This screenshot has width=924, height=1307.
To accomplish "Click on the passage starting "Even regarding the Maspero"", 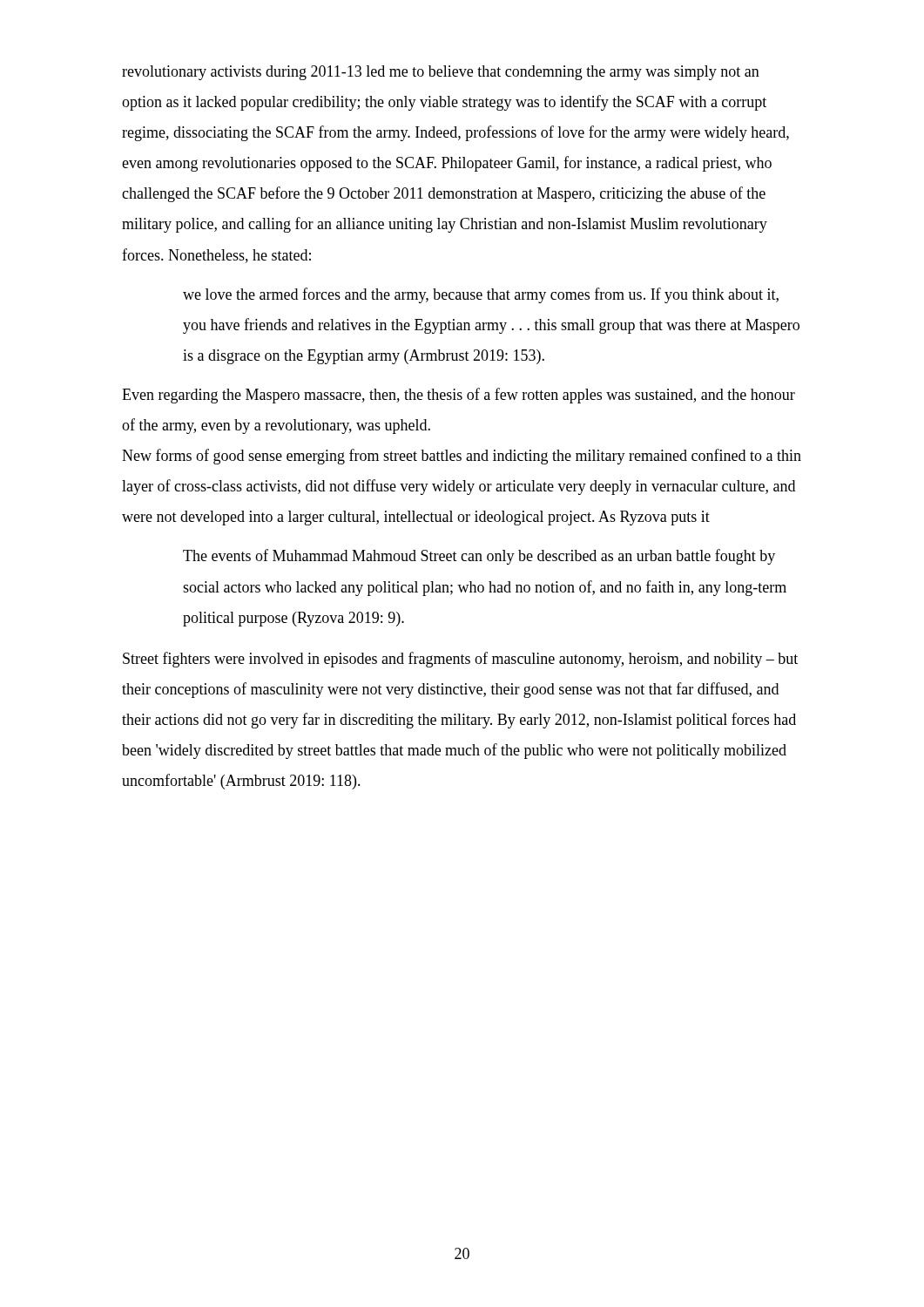I will click(462, 410).
